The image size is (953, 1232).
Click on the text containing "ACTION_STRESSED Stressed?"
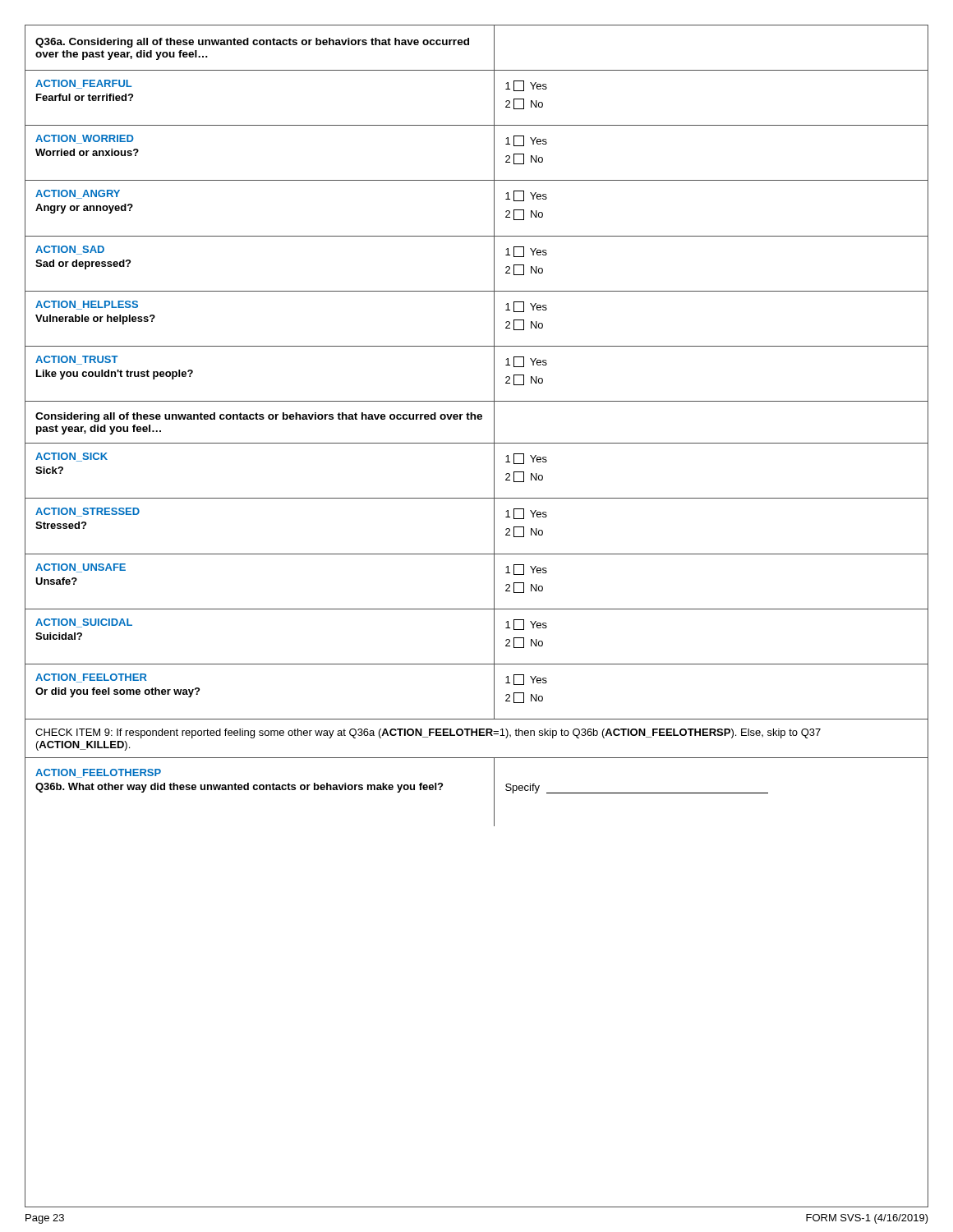[87, 512]
